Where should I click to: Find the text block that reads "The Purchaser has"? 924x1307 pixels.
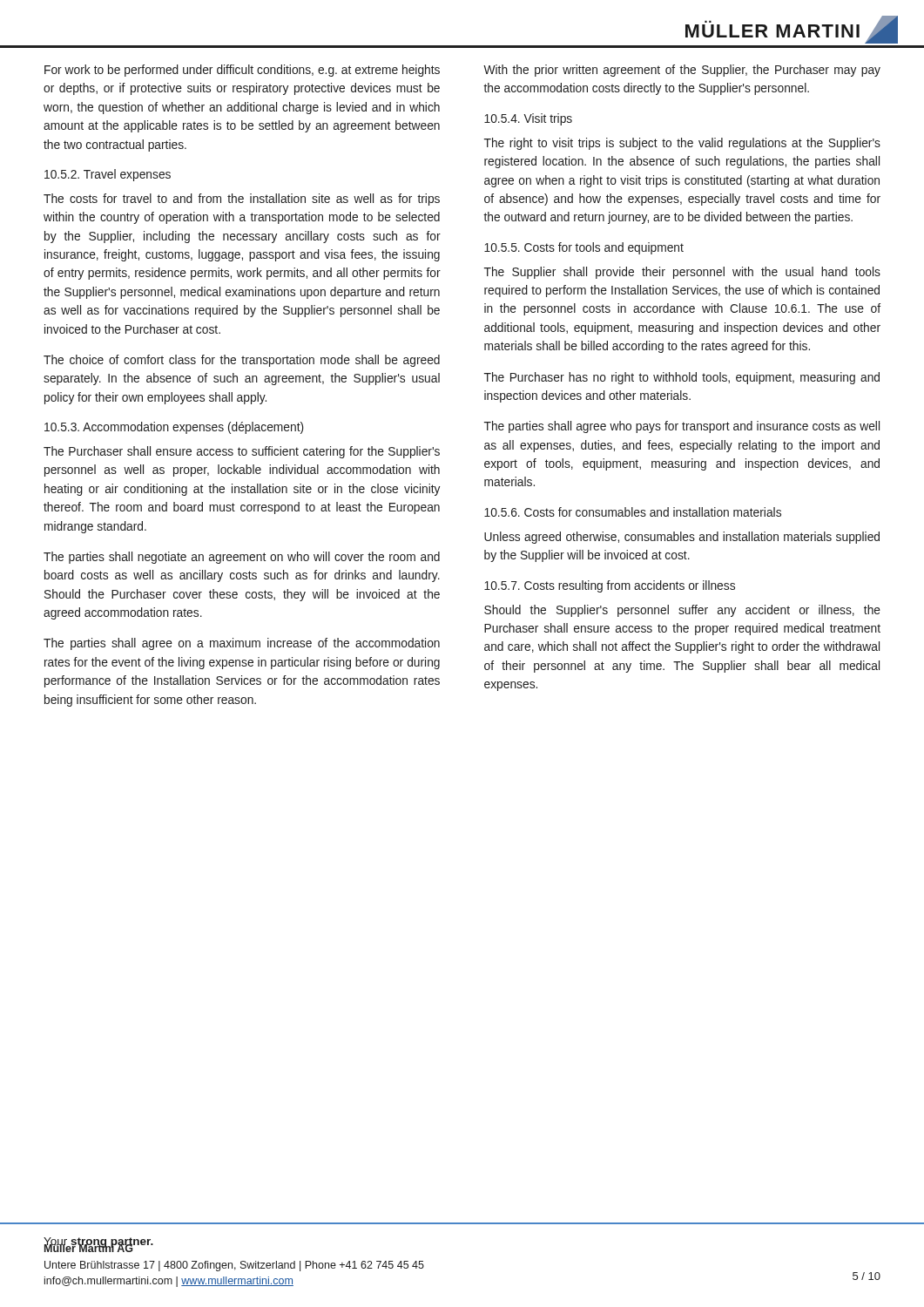[682, 387]
